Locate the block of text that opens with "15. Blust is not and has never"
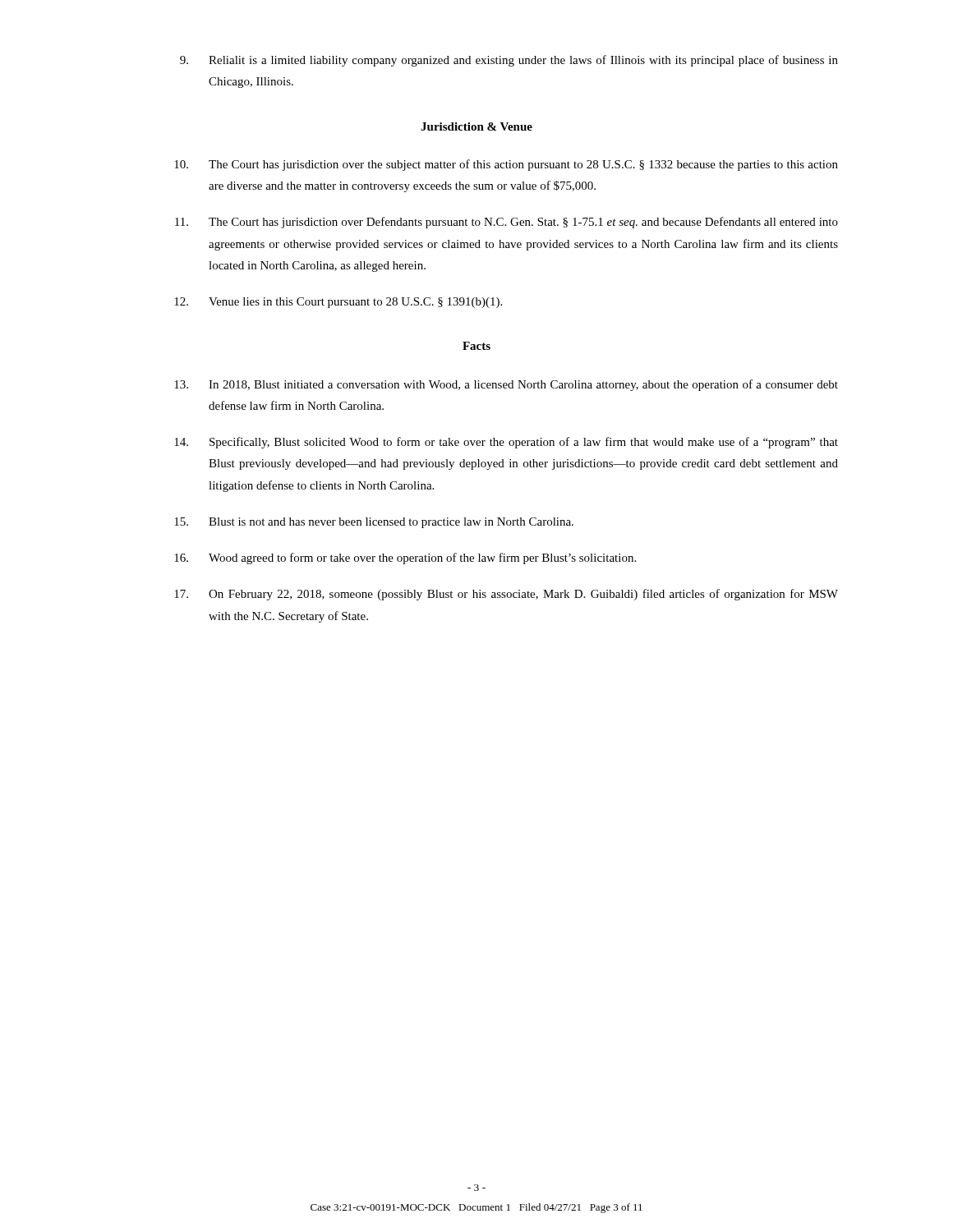This screenshot has width=953, height=1232. [476, 521]
